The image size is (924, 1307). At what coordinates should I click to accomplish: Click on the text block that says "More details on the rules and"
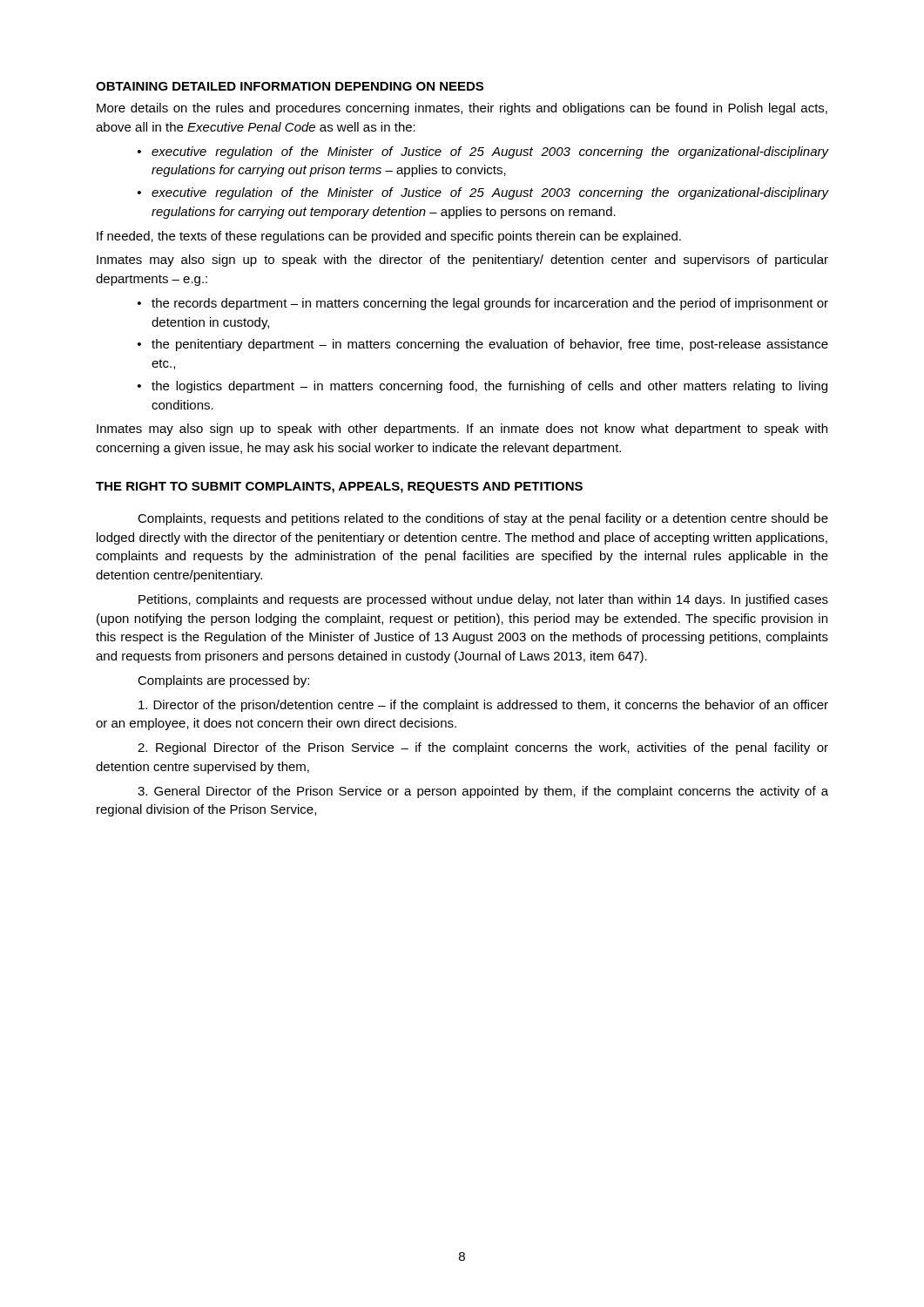[462, 117]
